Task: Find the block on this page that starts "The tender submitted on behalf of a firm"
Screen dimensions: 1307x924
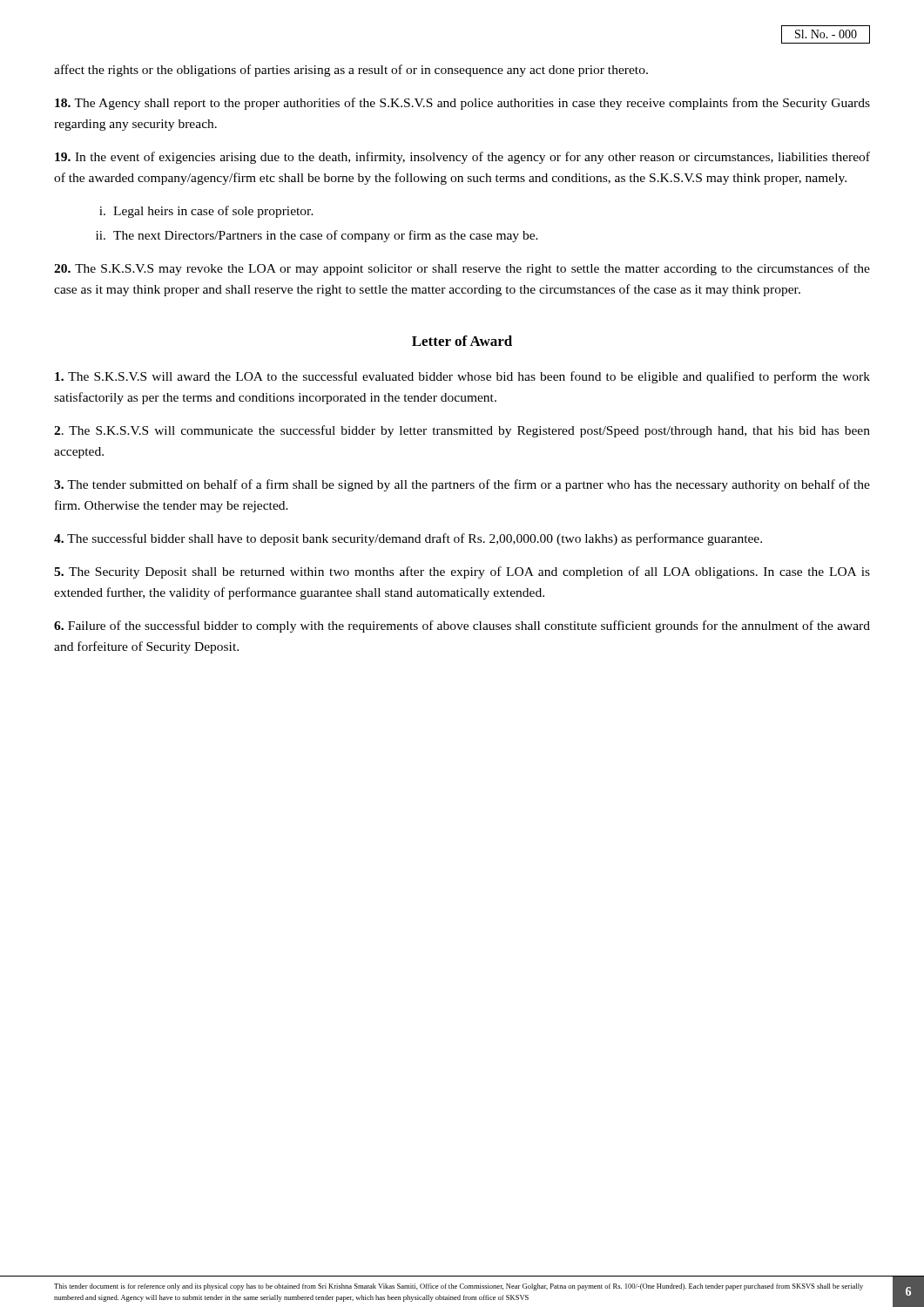Action: 462,495
